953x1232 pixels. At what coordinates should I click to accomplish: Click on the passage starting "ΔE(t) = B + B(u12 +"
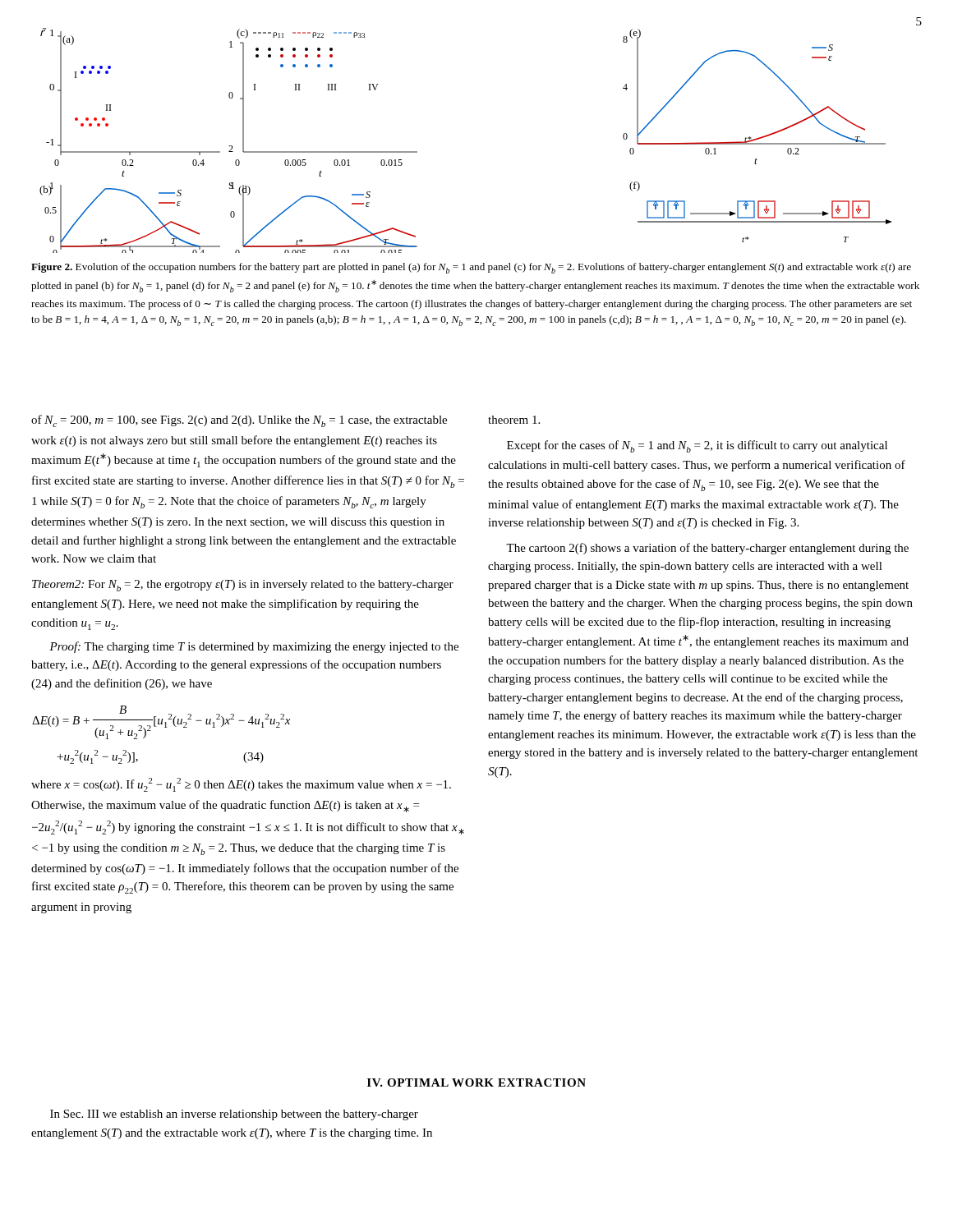click(248, 734)
